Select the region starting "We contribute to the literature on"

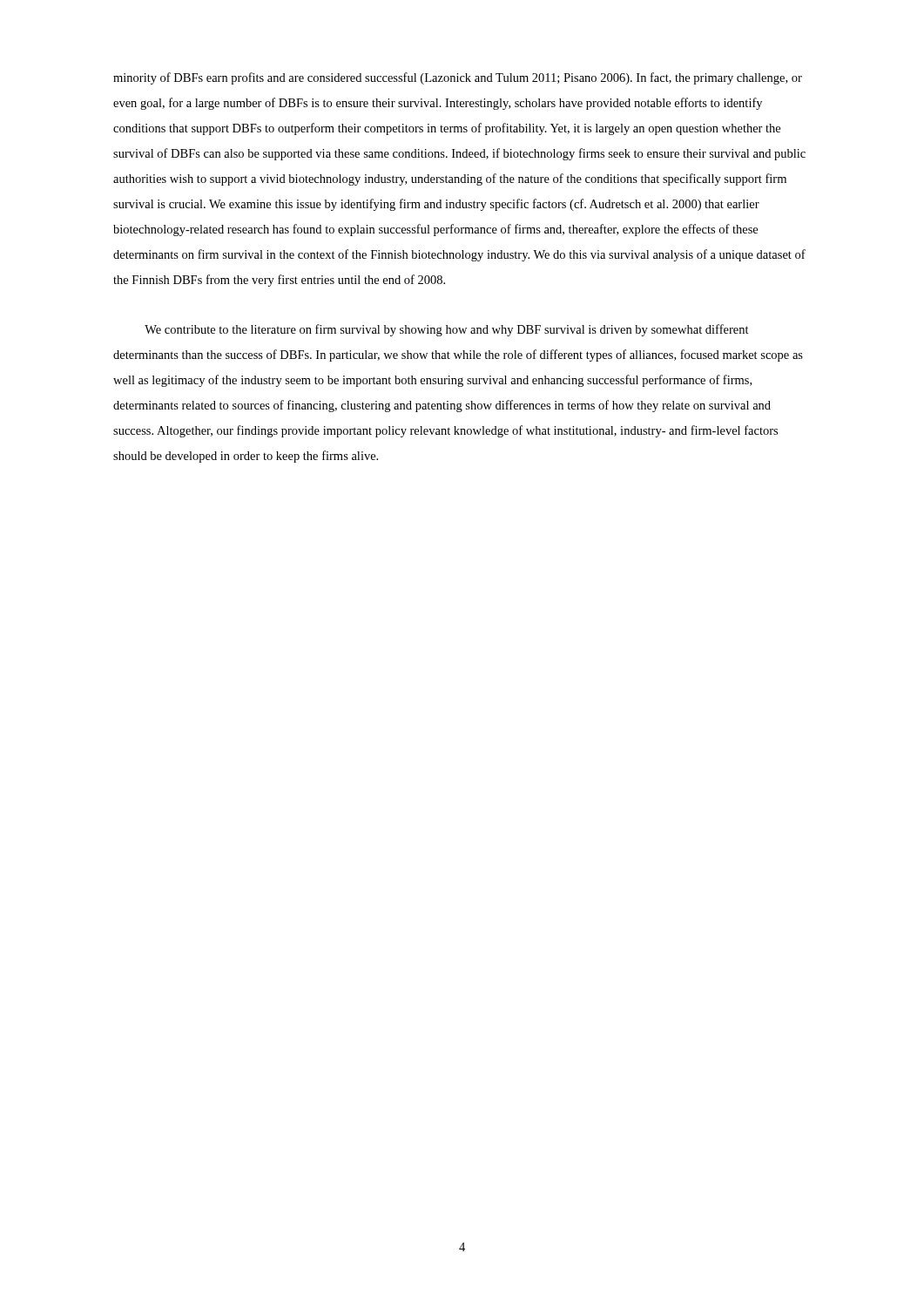(x=462, y=393)
